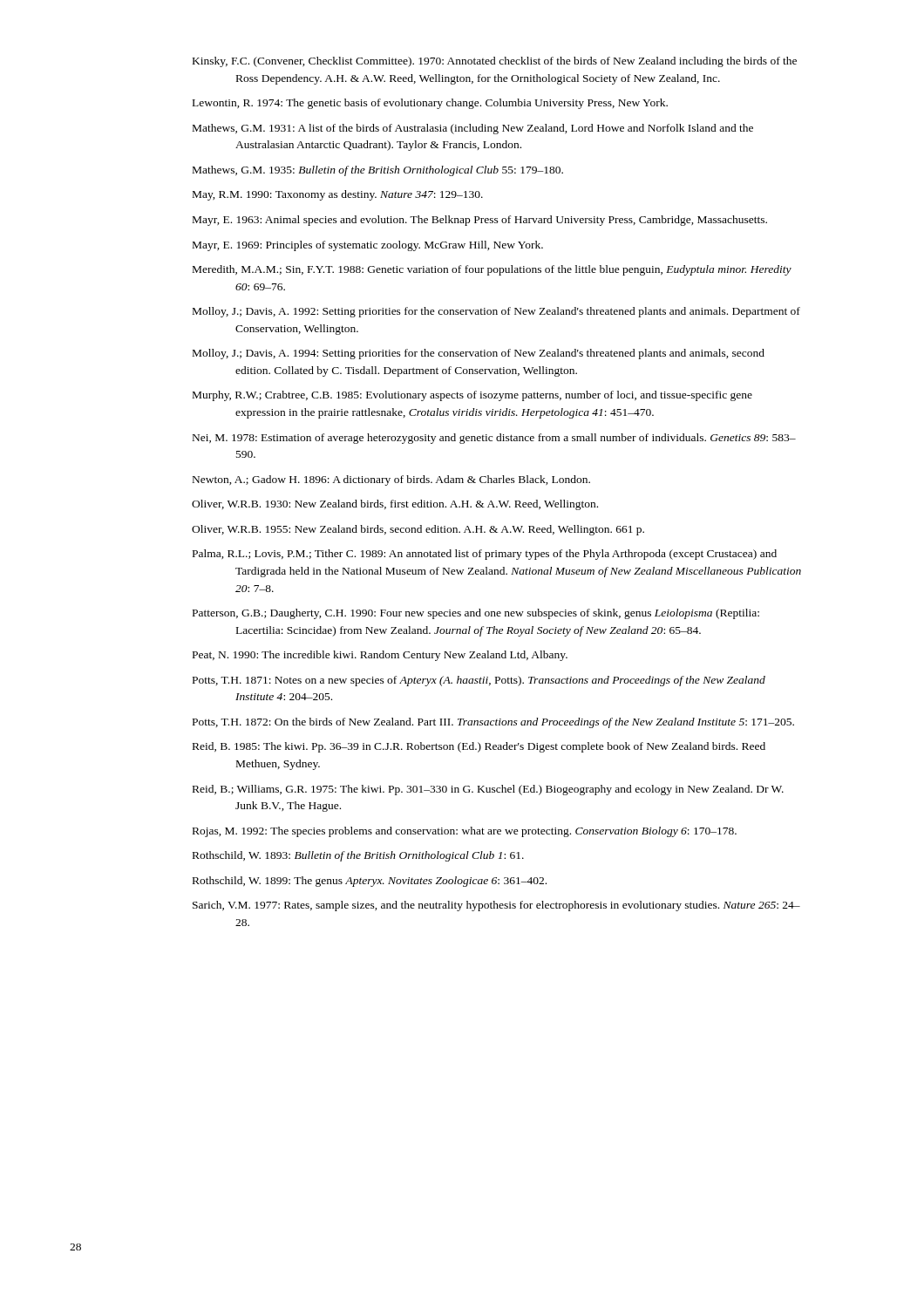Click on the list item that reads "Reid, B. 1985: The"
The height and width of the screenshot is (1308, 924).
tap(479, 755)
